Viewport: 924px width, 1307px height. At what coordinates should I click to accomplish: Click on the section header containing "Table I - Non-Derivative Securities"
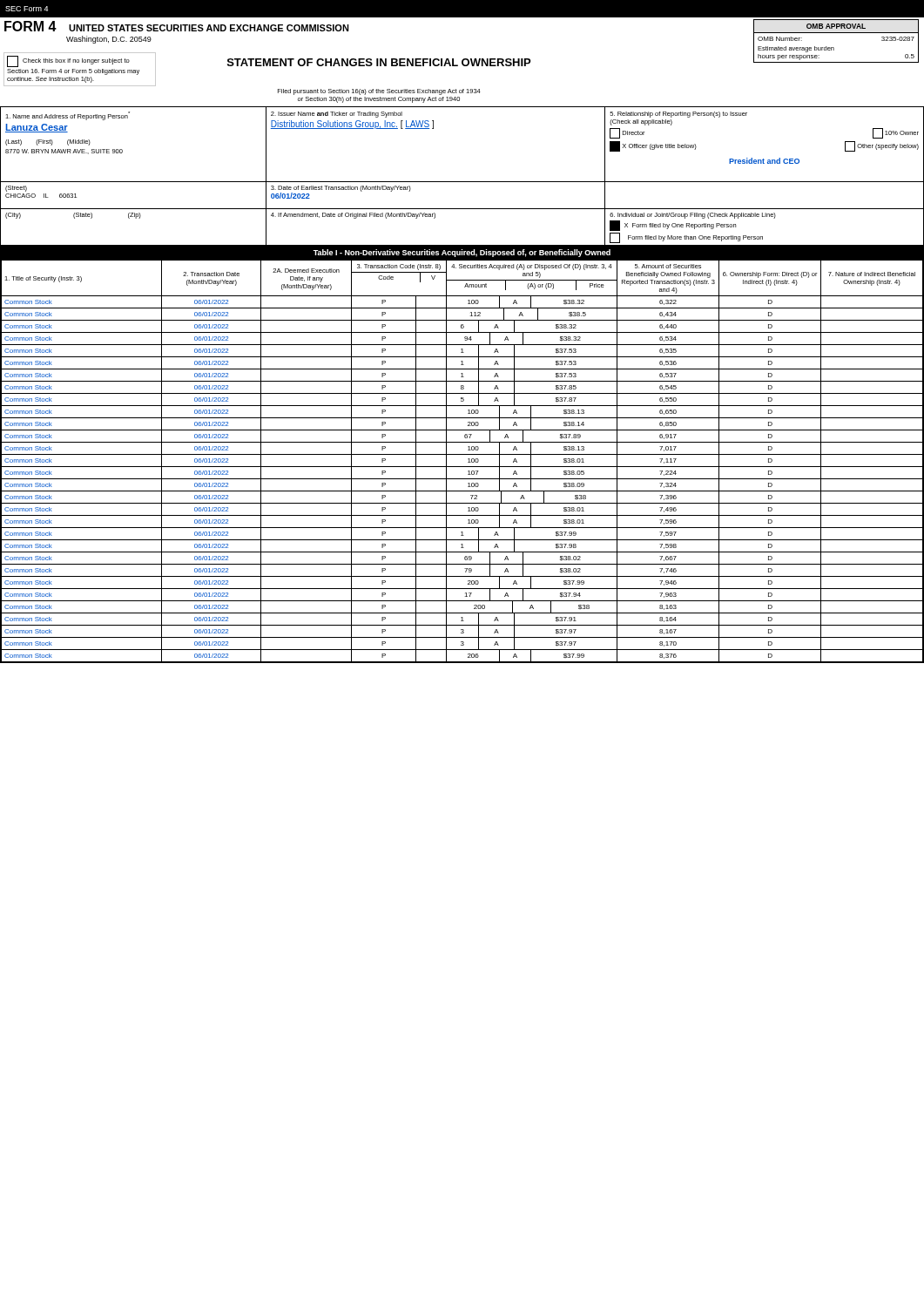point(462,253)
